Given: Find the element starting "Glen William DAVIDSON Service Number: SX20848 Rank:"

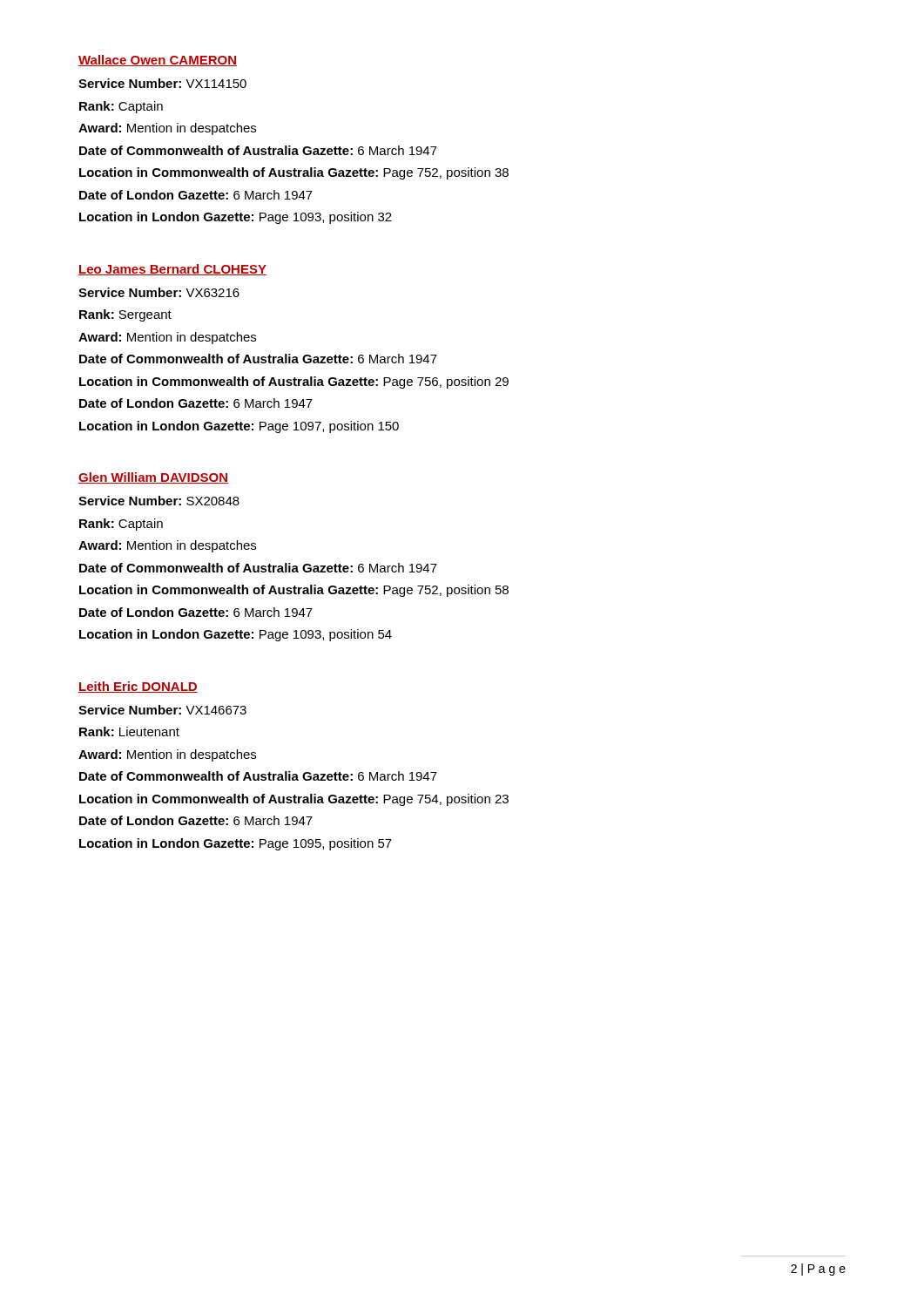Looking at the screenshot, I should [153, 478].
